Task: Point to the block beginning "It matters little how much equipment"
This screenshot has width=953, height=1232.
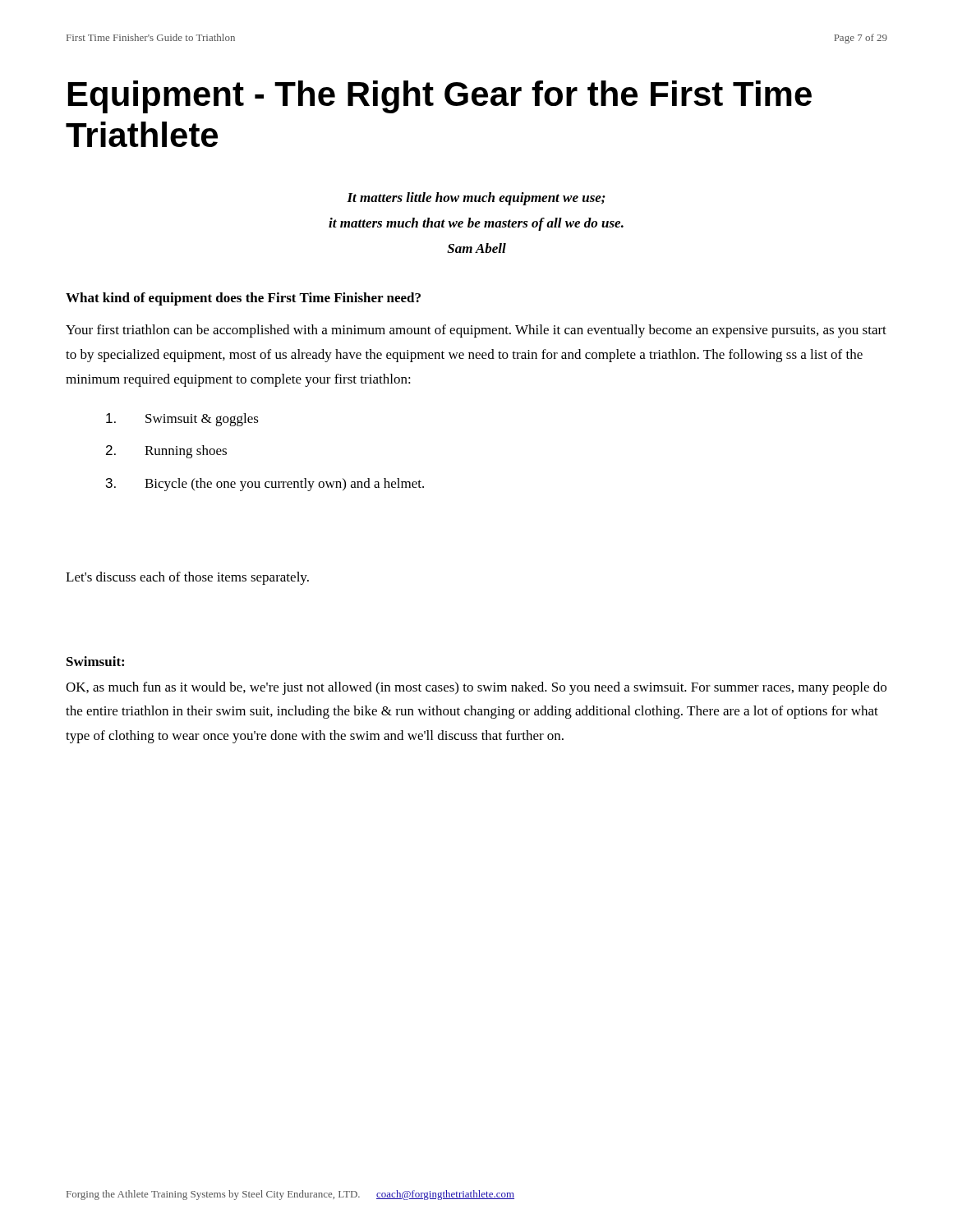Action: coord(476,223)
